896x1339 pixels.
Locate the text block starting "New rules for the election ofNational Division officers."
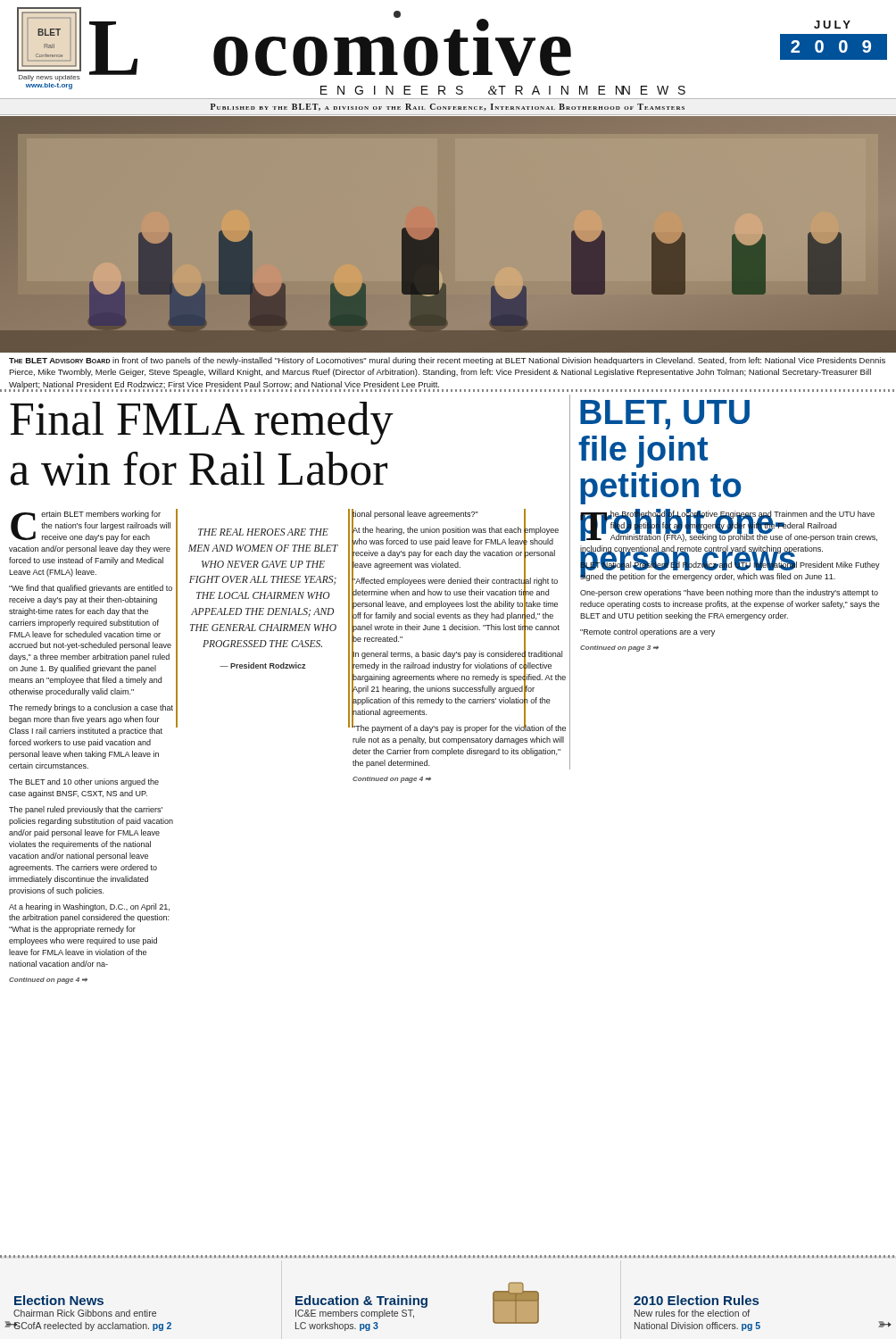697,1319
